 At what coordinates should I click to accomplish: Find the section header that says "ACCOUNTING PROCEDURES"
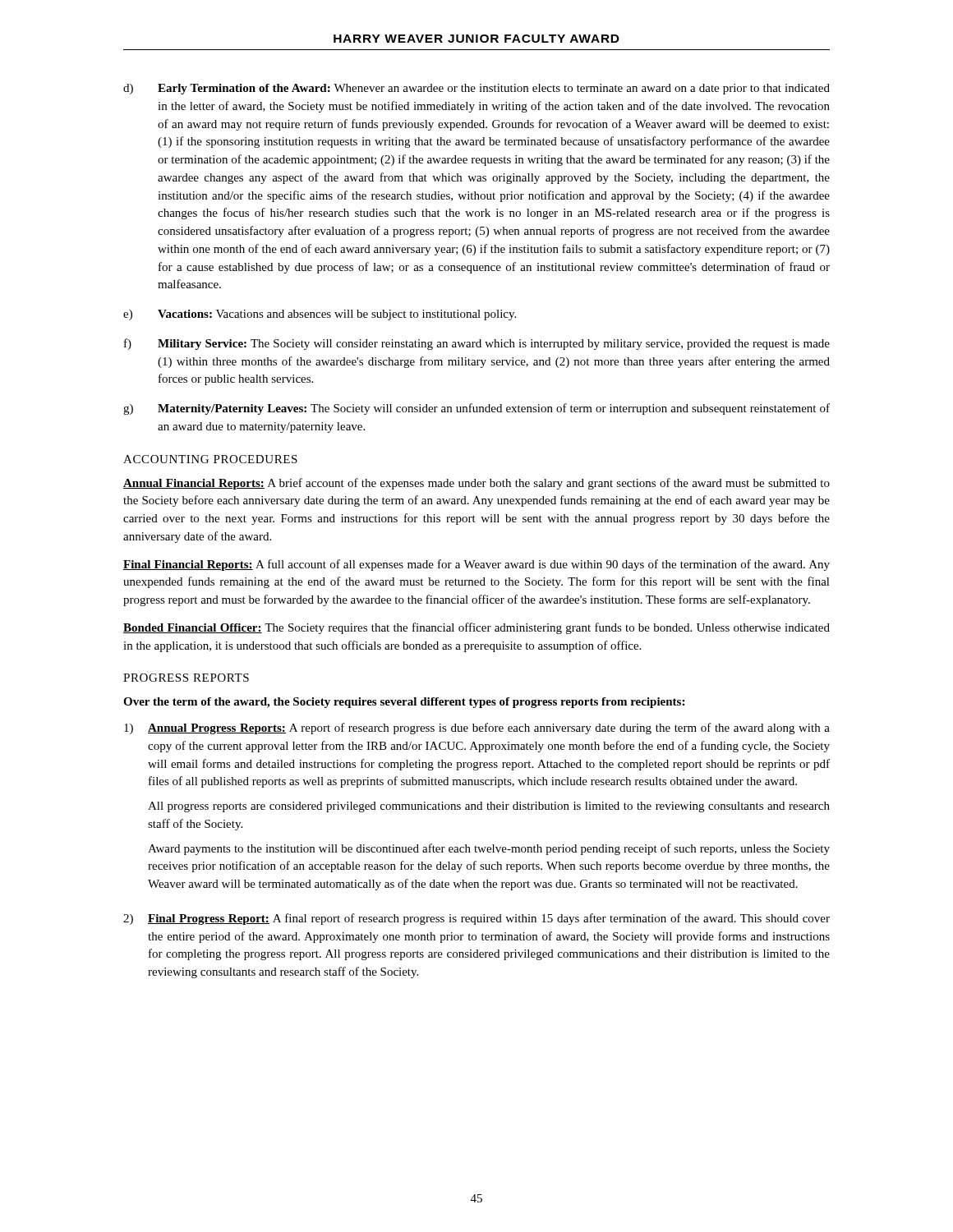(x=211, y=459)
